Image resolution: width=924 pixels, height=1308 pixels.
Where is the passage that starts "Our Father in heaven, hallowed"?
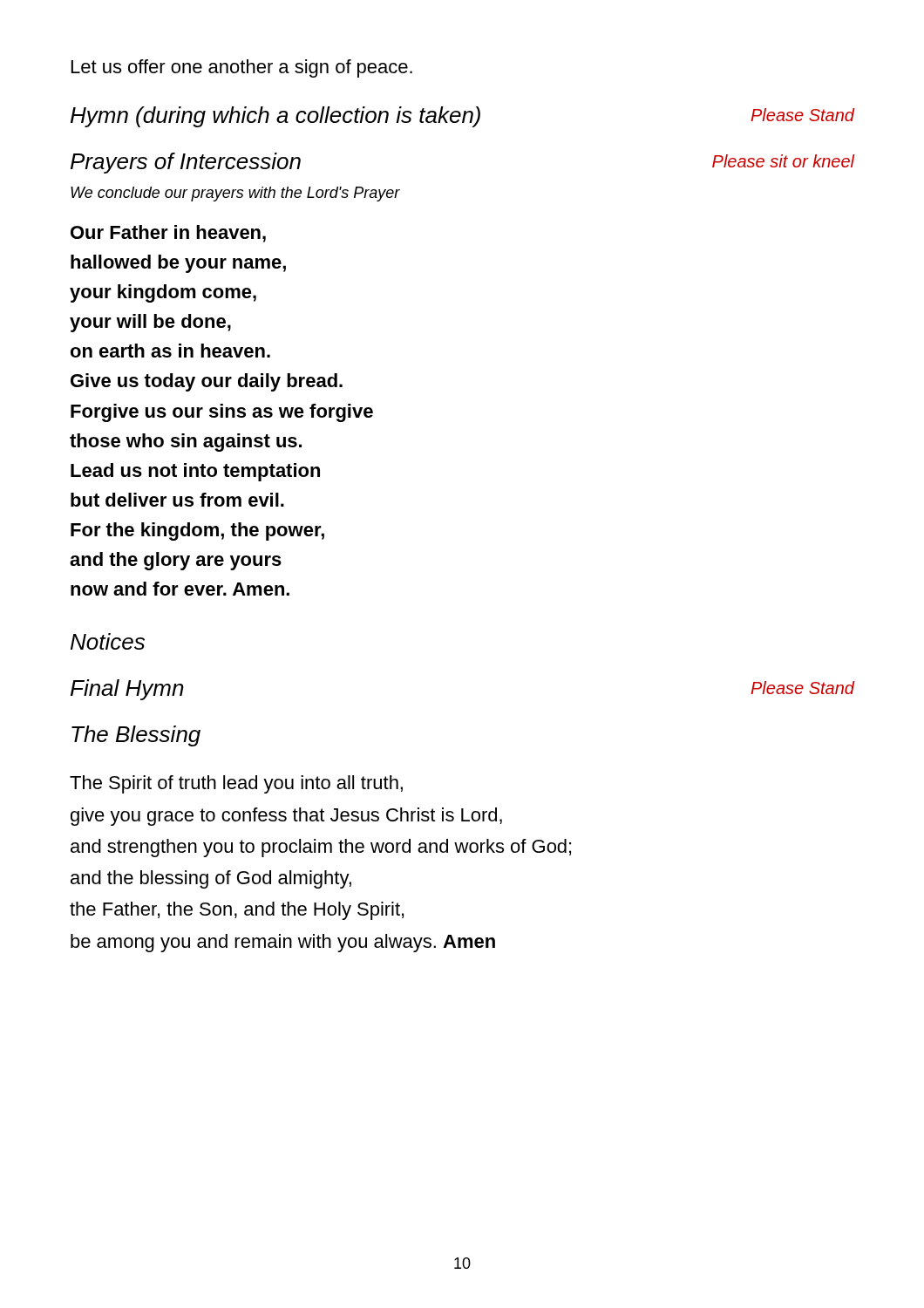tap(222, 411)
